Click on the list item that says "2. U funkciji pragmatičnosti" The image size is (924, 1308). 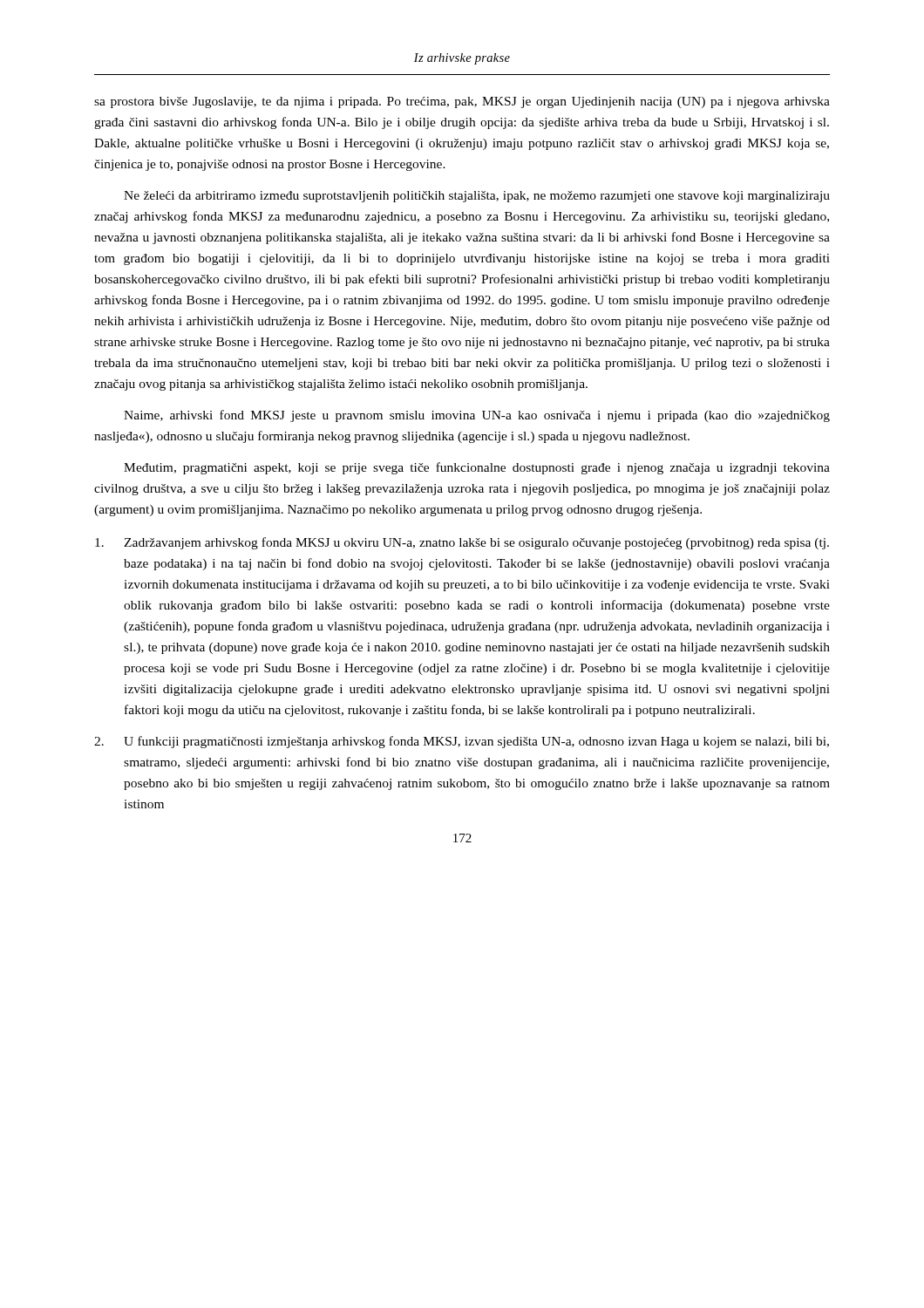click(x=462, y=773)
